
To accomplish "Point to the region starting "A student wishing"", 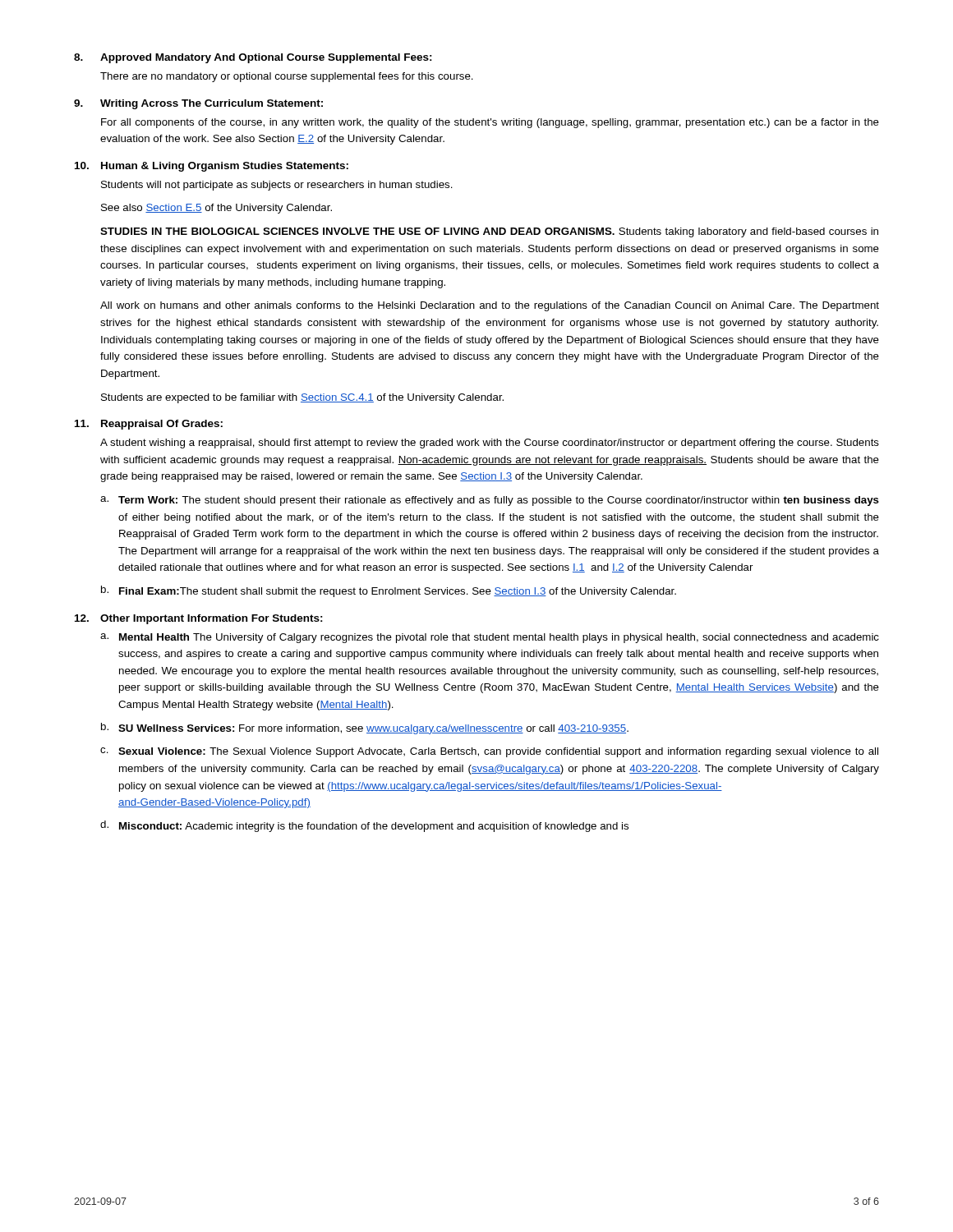I will [490, 459].
